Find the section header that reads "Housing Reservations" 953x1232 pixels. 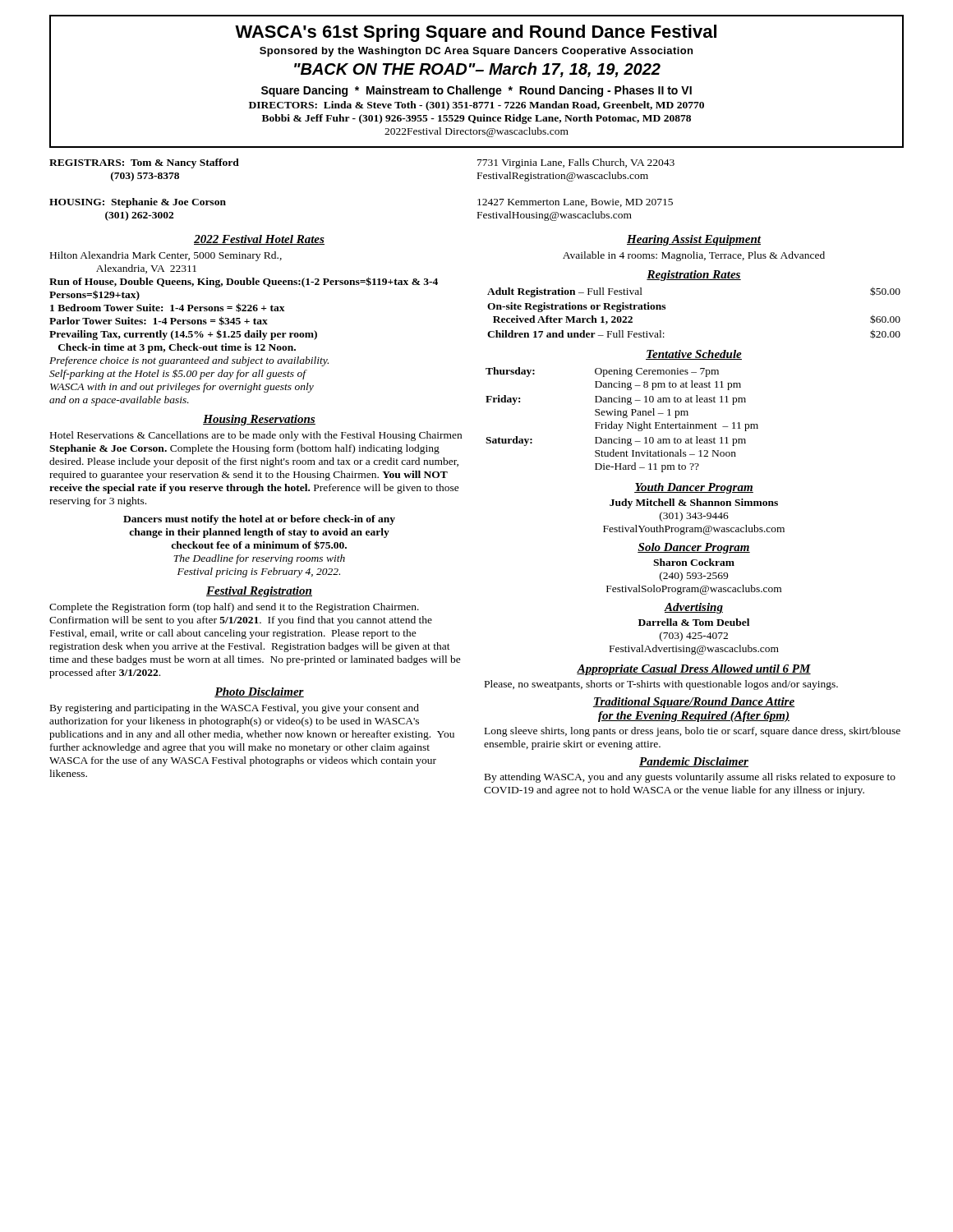259,419
